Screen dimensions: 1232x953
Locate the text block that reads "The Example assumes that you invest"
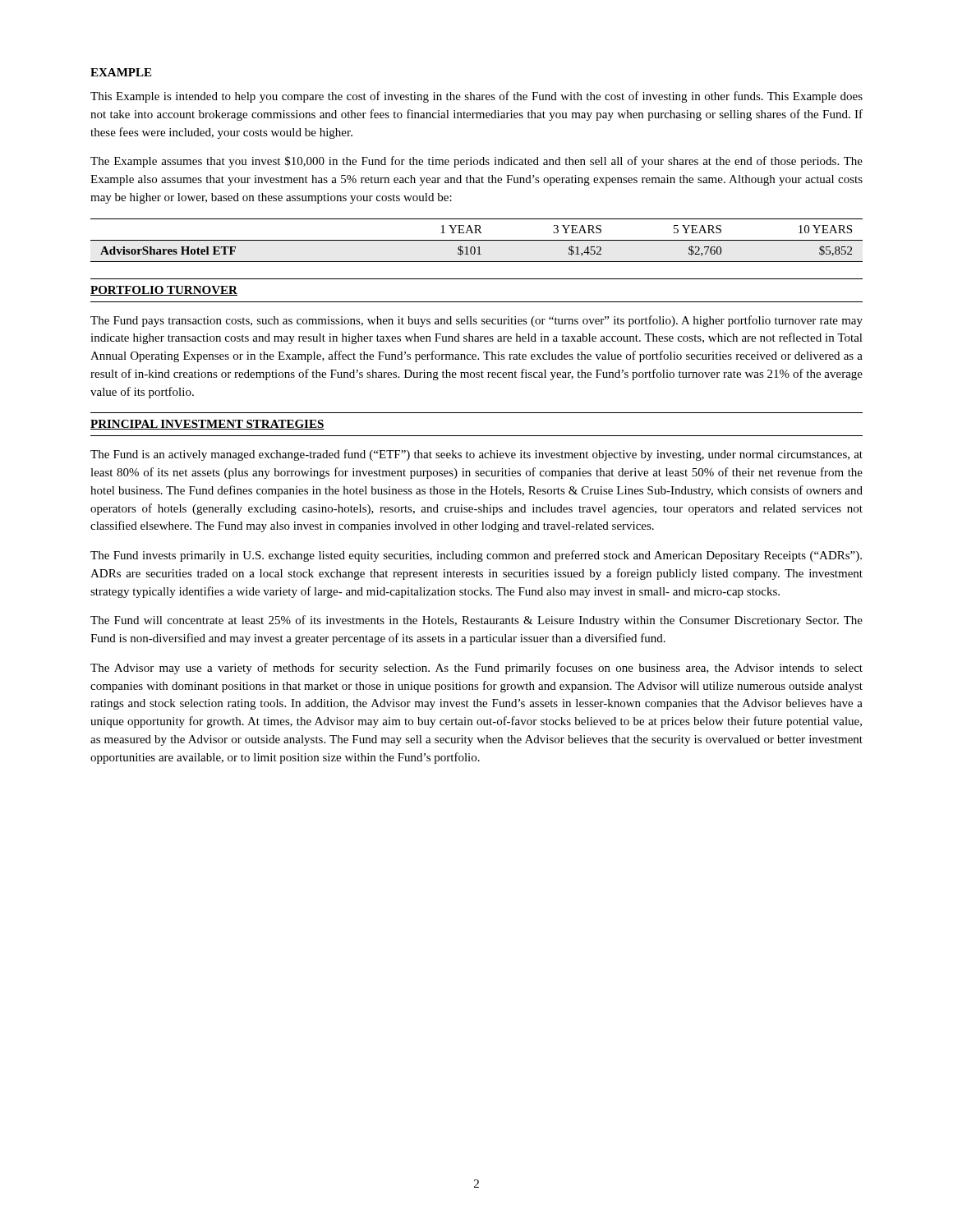(476, 179)
